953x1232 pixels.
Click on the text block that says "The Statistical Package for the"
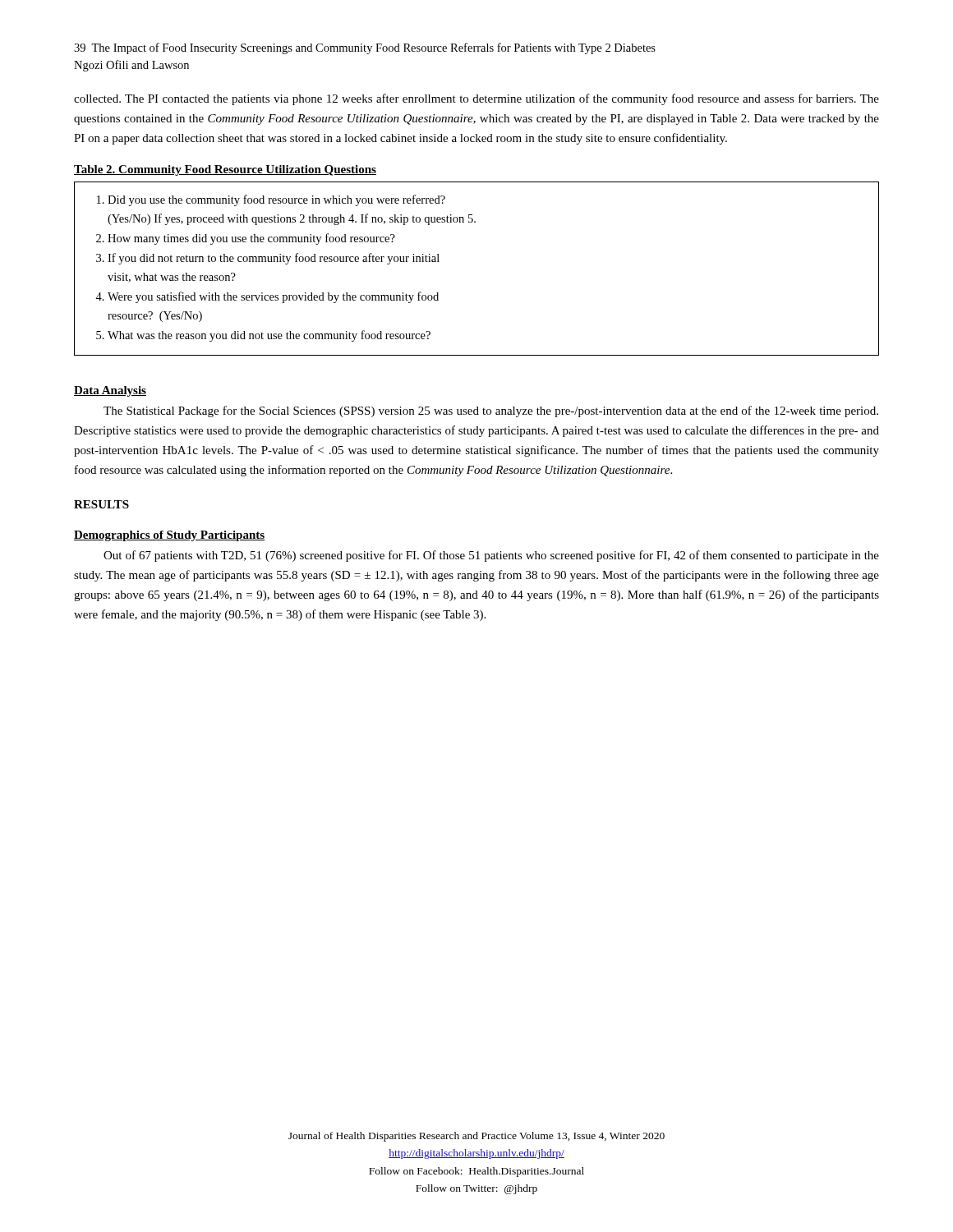(x=476, y=440)
